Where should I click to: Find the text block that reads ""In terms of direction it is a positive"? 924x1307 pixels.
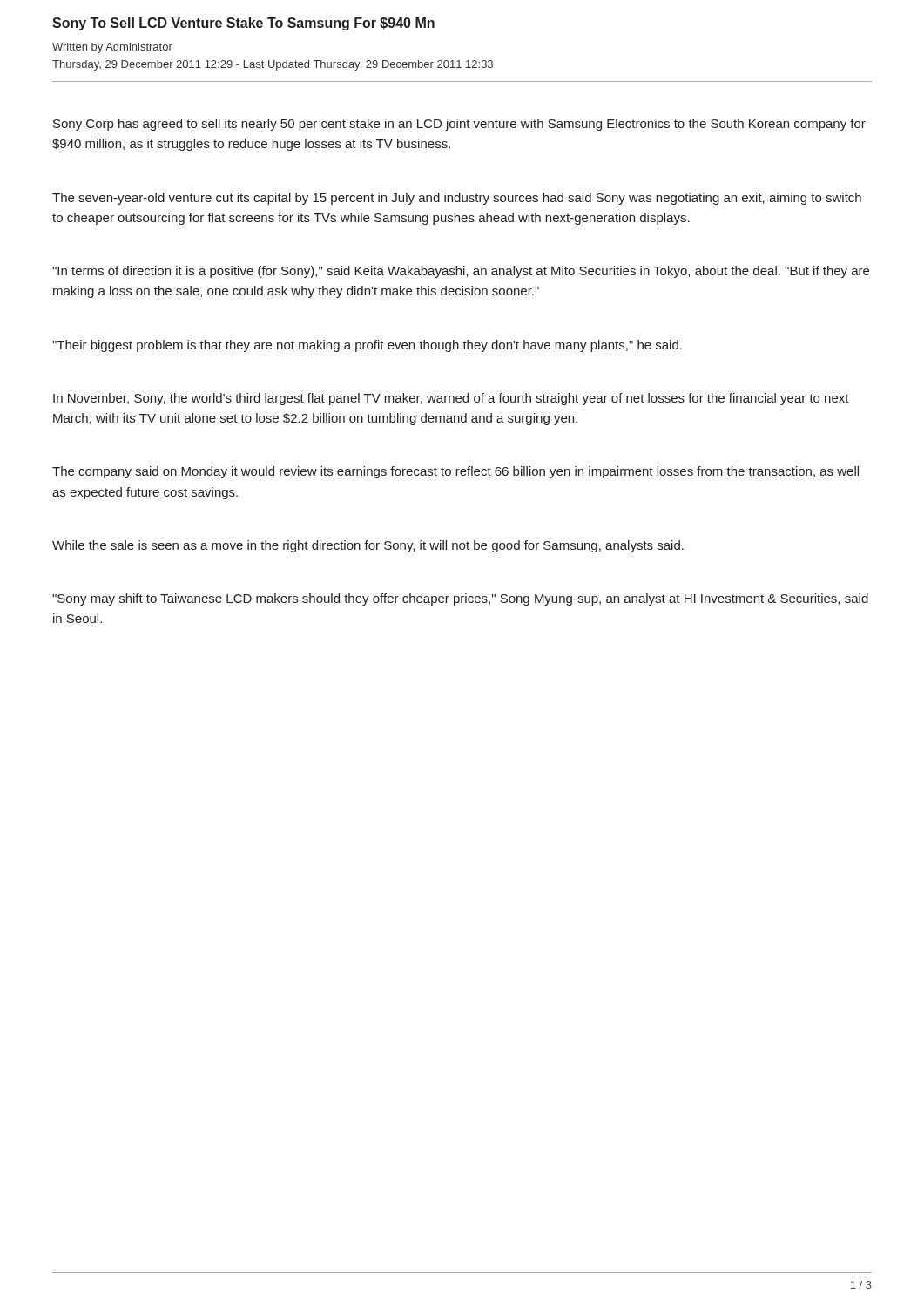click(x=461, y=281)
